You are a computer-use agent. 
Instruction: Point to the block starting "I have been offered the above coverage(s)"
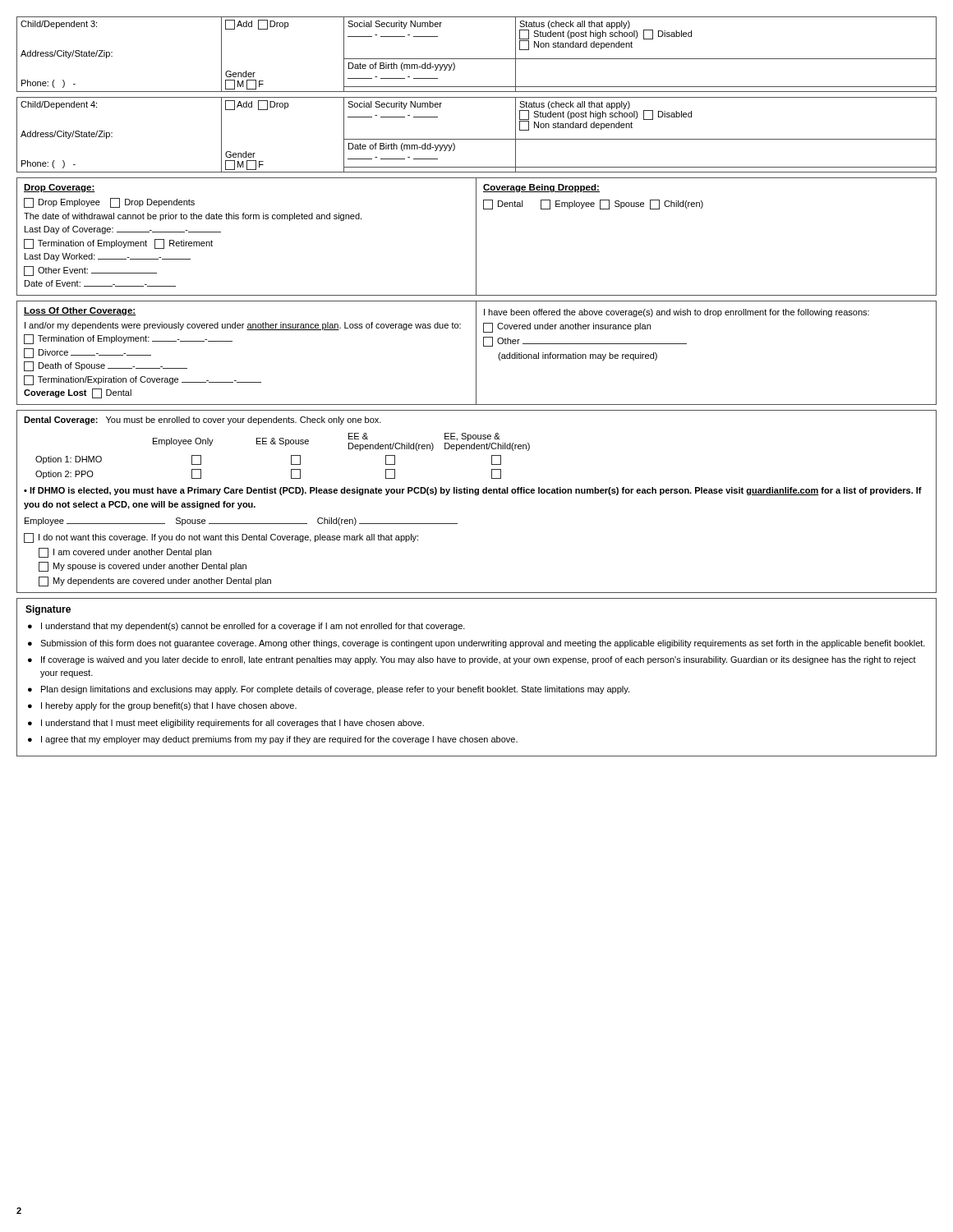[676, 334]
